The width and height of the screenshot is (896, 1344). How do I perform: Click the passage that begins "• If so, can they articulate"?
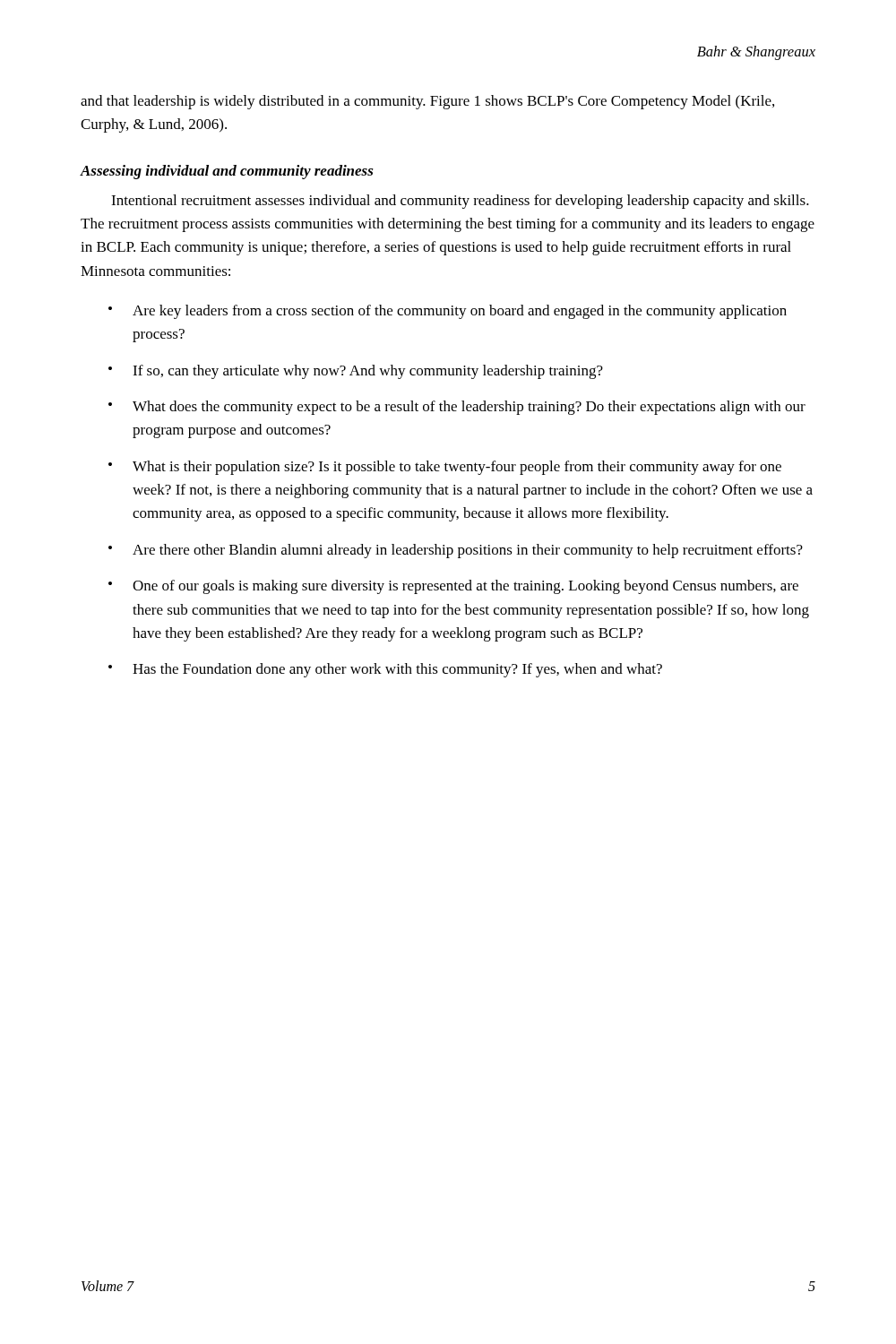355,371
